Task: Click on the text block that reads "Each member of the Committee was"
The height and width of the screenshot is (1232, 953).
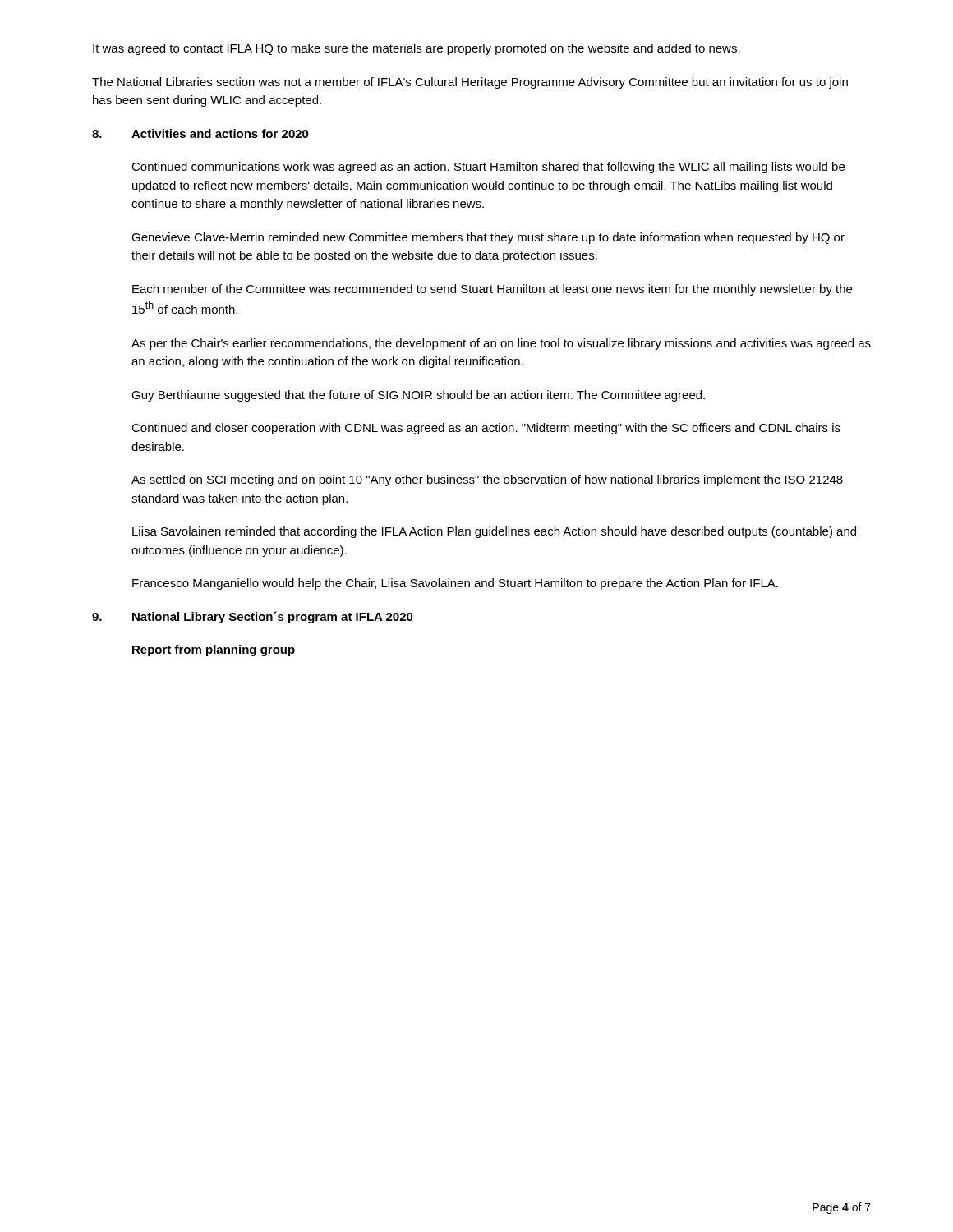Action: coord(492,299)
